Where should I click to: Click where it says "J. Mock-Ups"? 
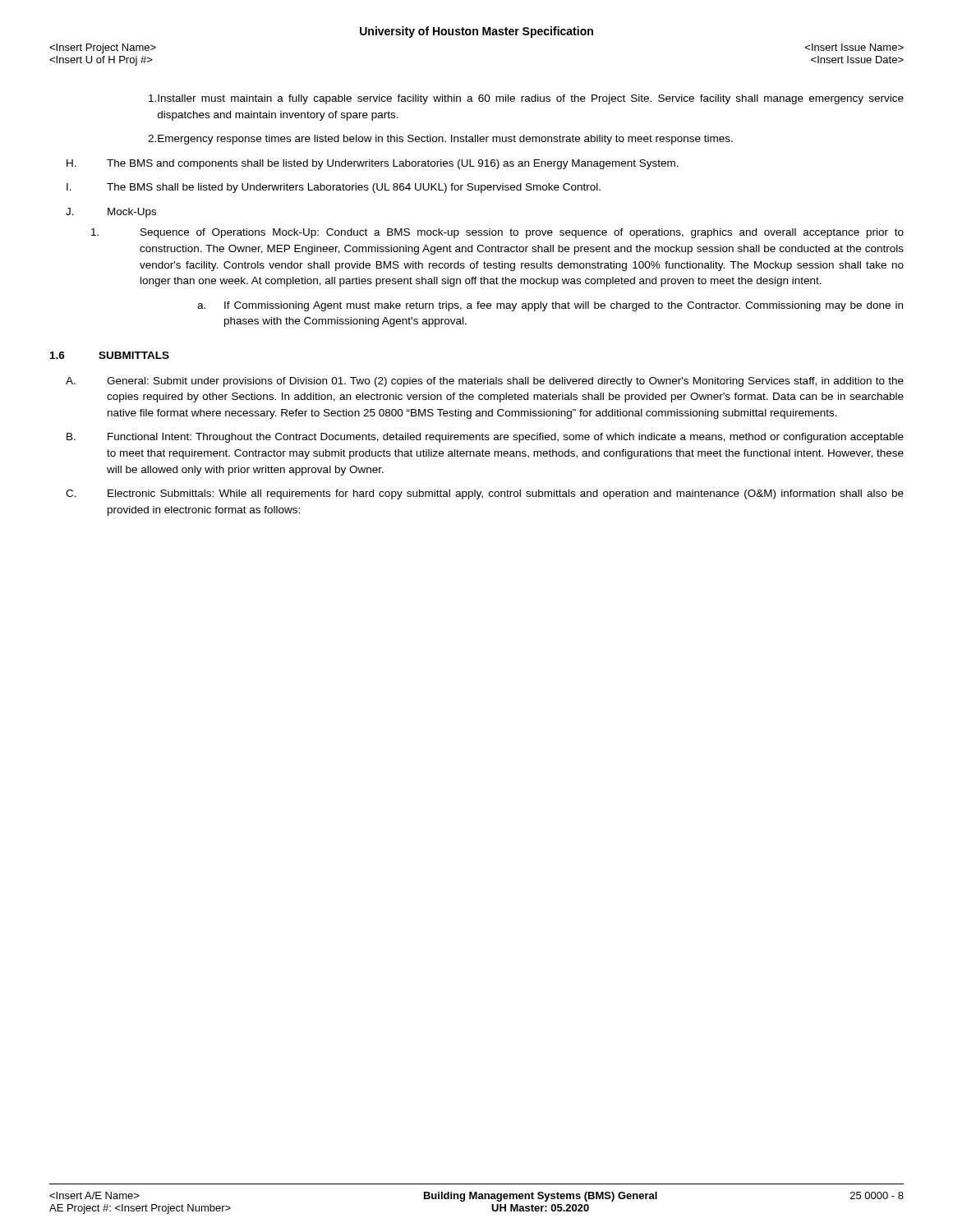coord(111,213)
